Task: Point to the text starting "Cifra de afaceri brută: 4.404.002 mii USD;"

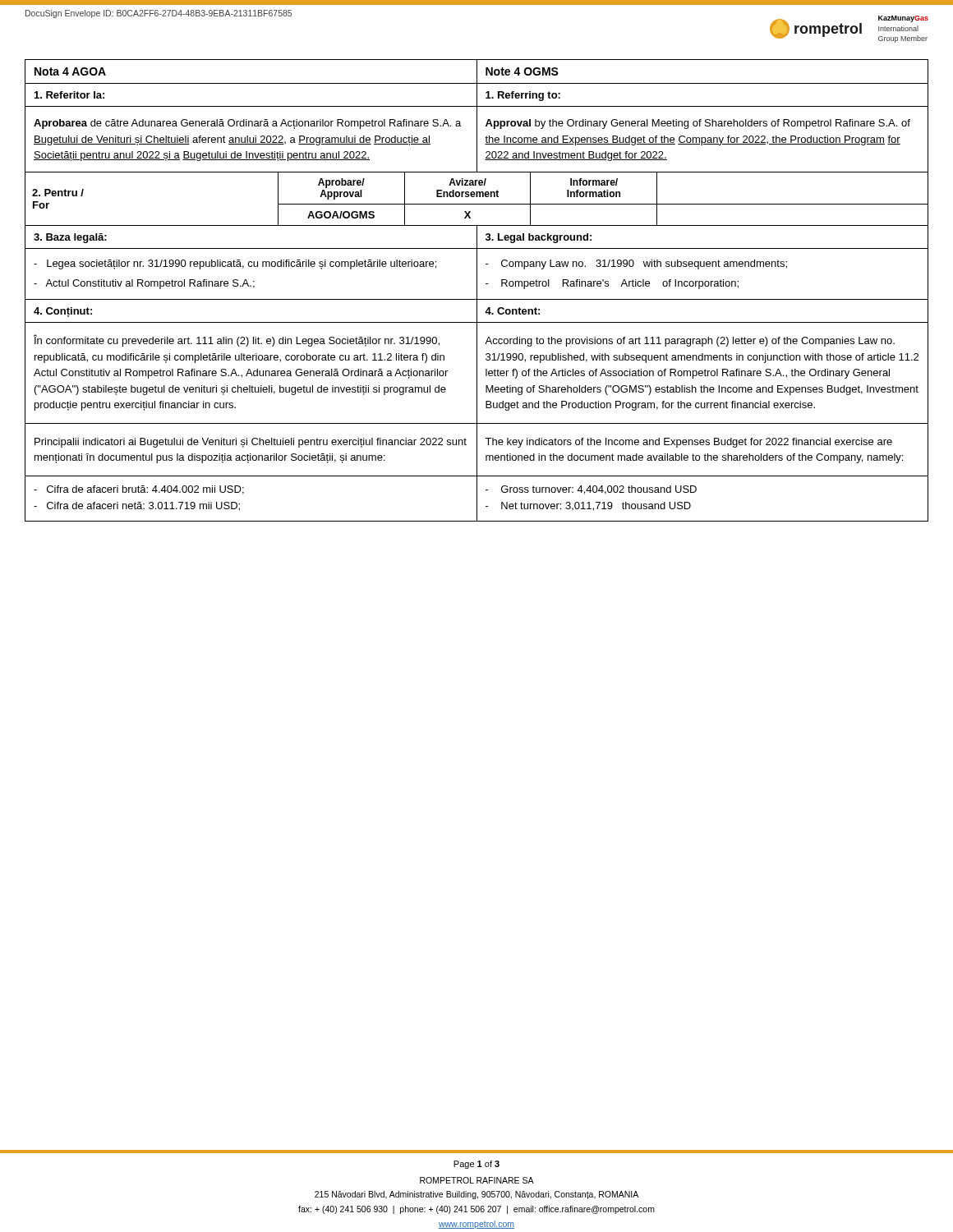Action: [x=139, y=489]
